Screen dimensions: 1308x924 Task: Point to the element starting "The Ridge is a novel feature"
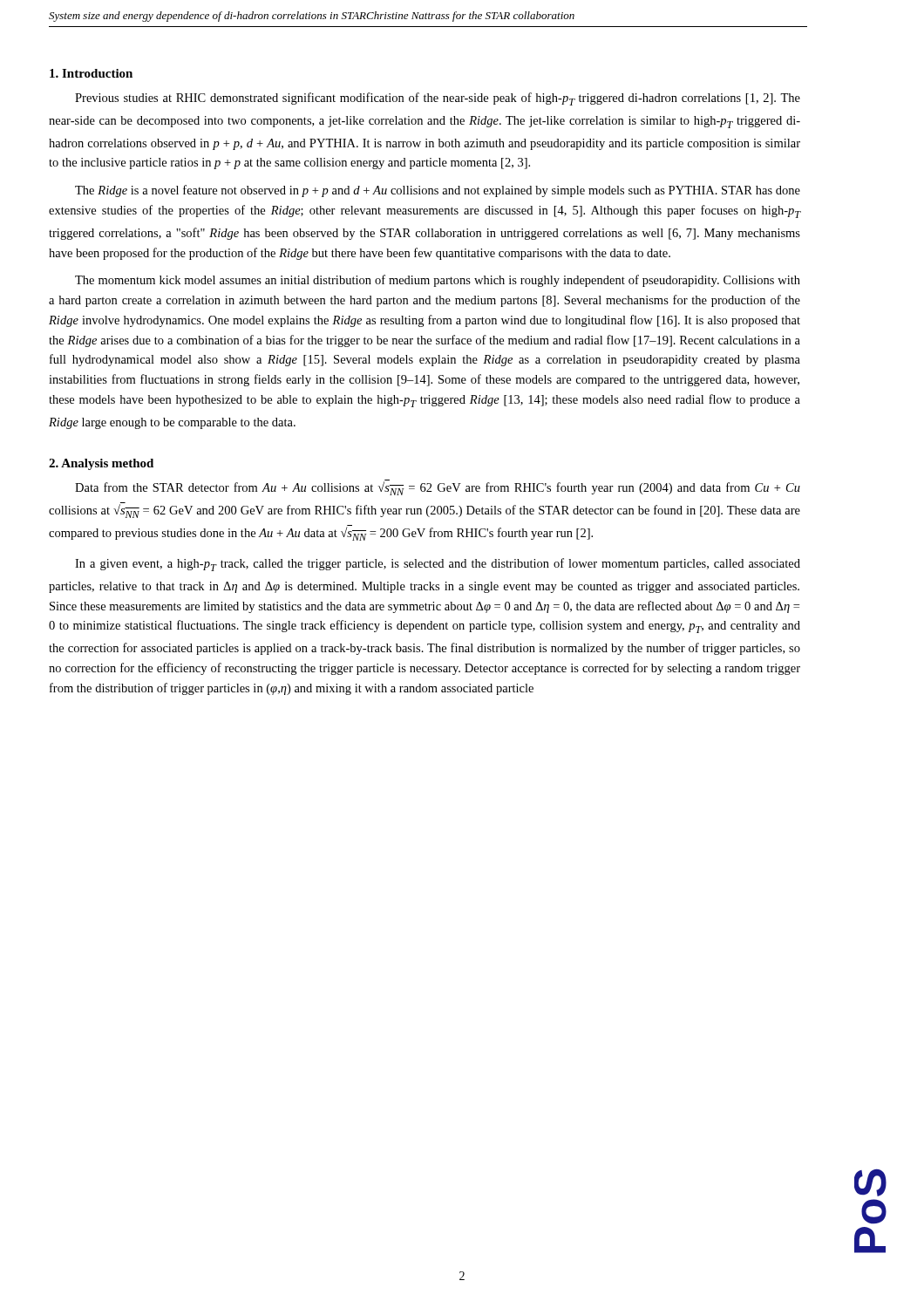424,221
